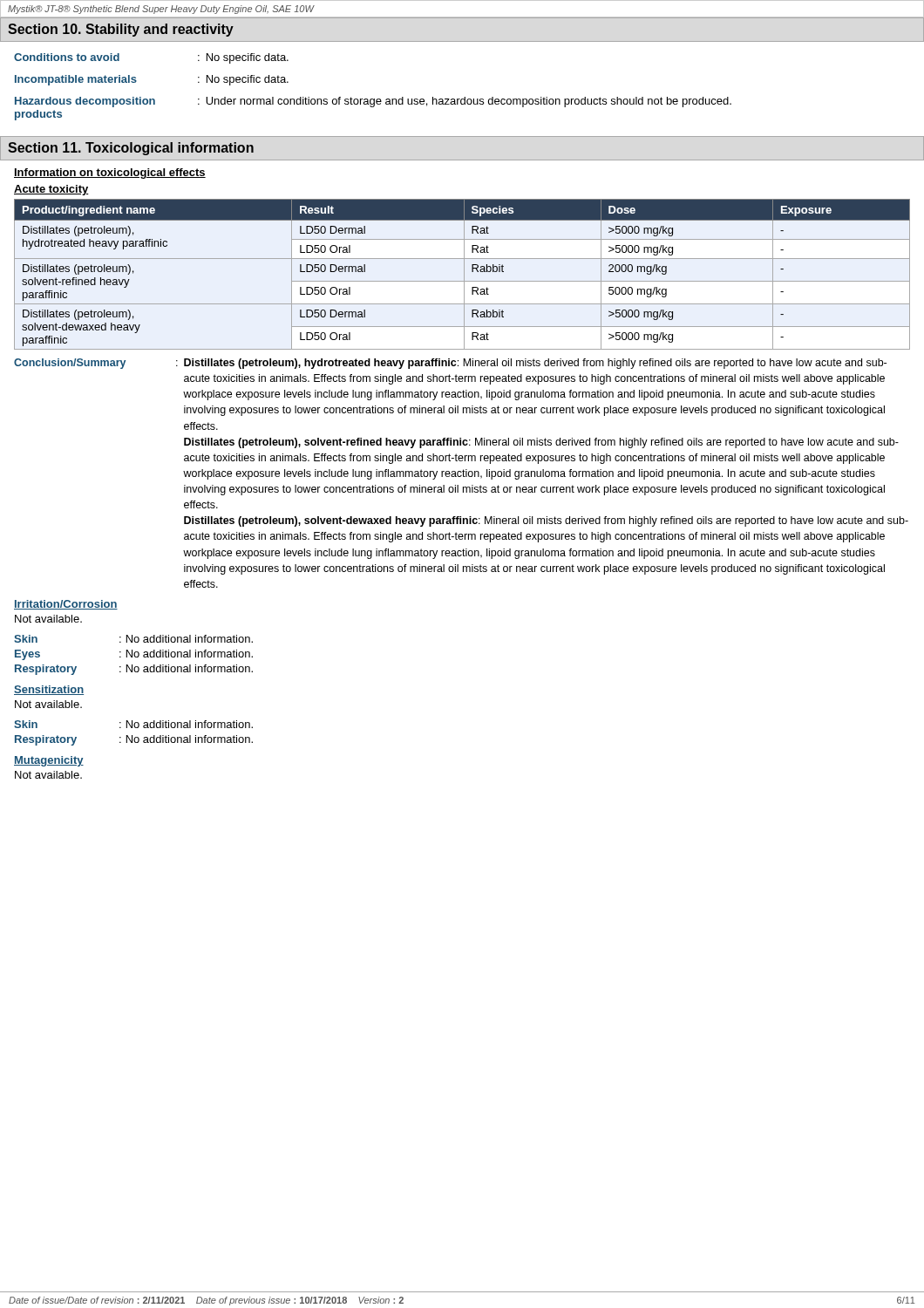924x1308 pixels.
Task: Point to the text starting "Hazardous decompositionproducts : Under normal conditions"
Action: [x=462, y=107]
